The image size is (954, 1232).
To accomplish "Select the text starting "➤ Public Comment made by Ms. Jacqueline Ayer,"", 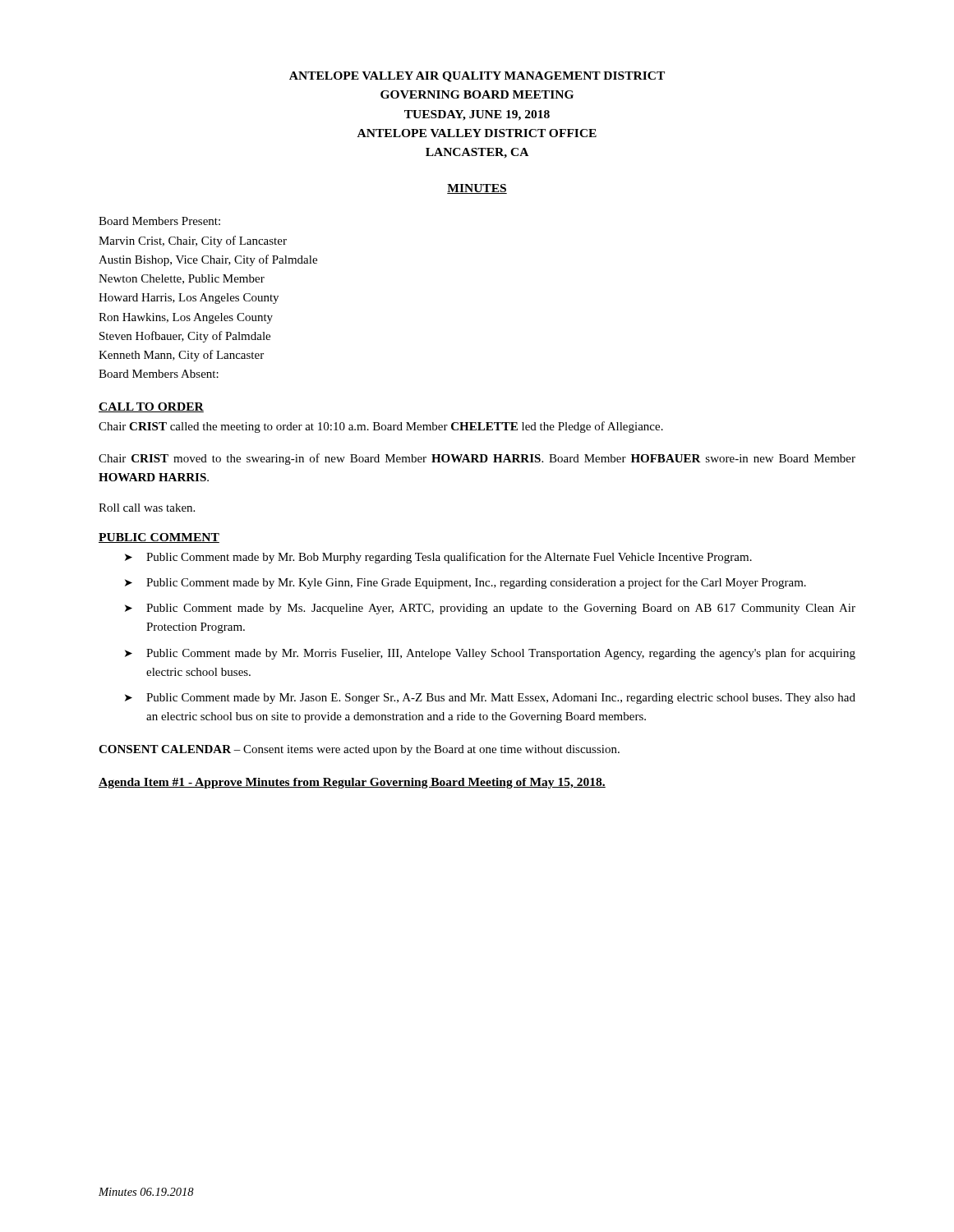I will (489, 618).
